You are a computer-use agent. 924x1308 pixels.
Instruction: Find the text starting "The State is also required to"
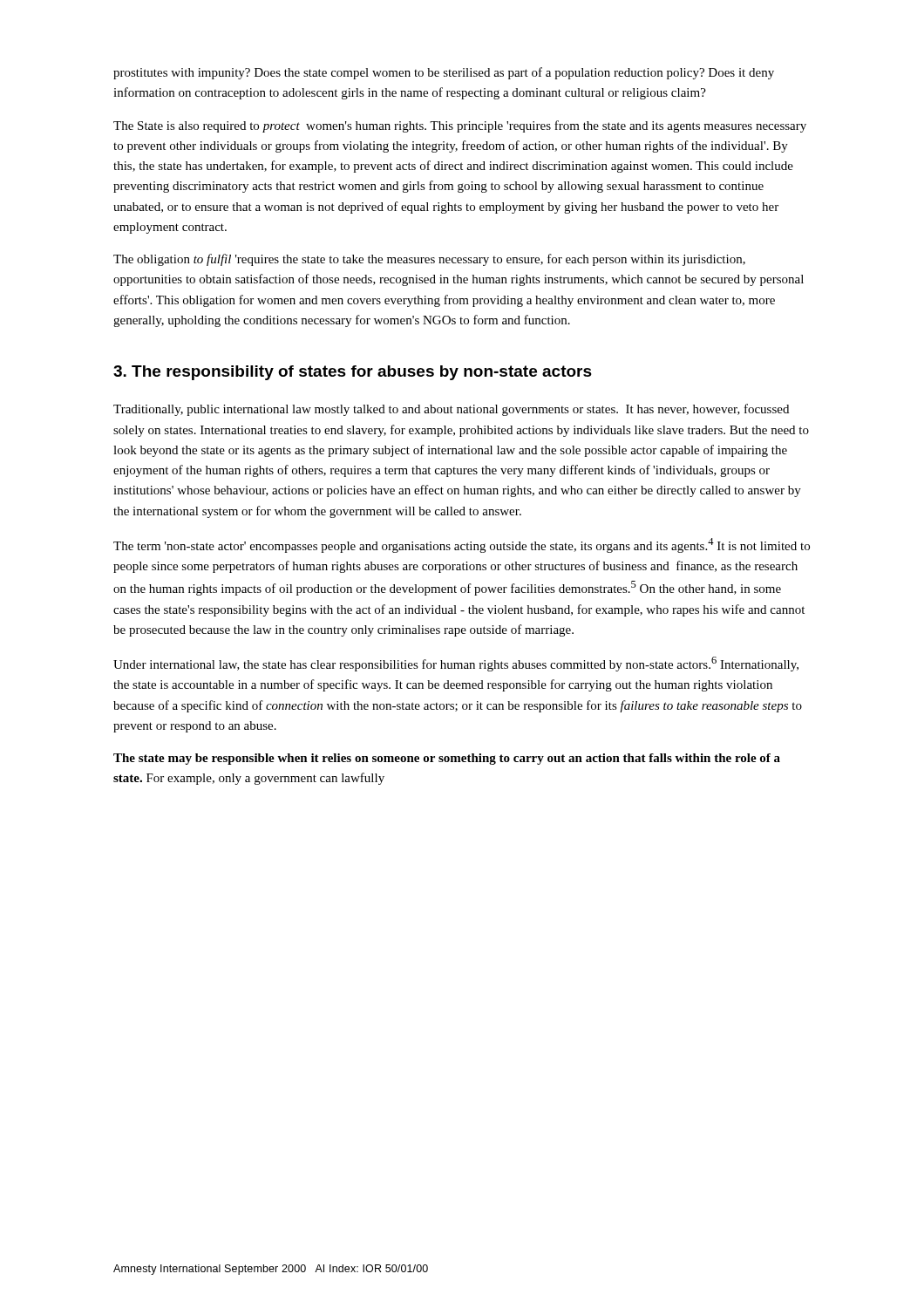point(462,176)
